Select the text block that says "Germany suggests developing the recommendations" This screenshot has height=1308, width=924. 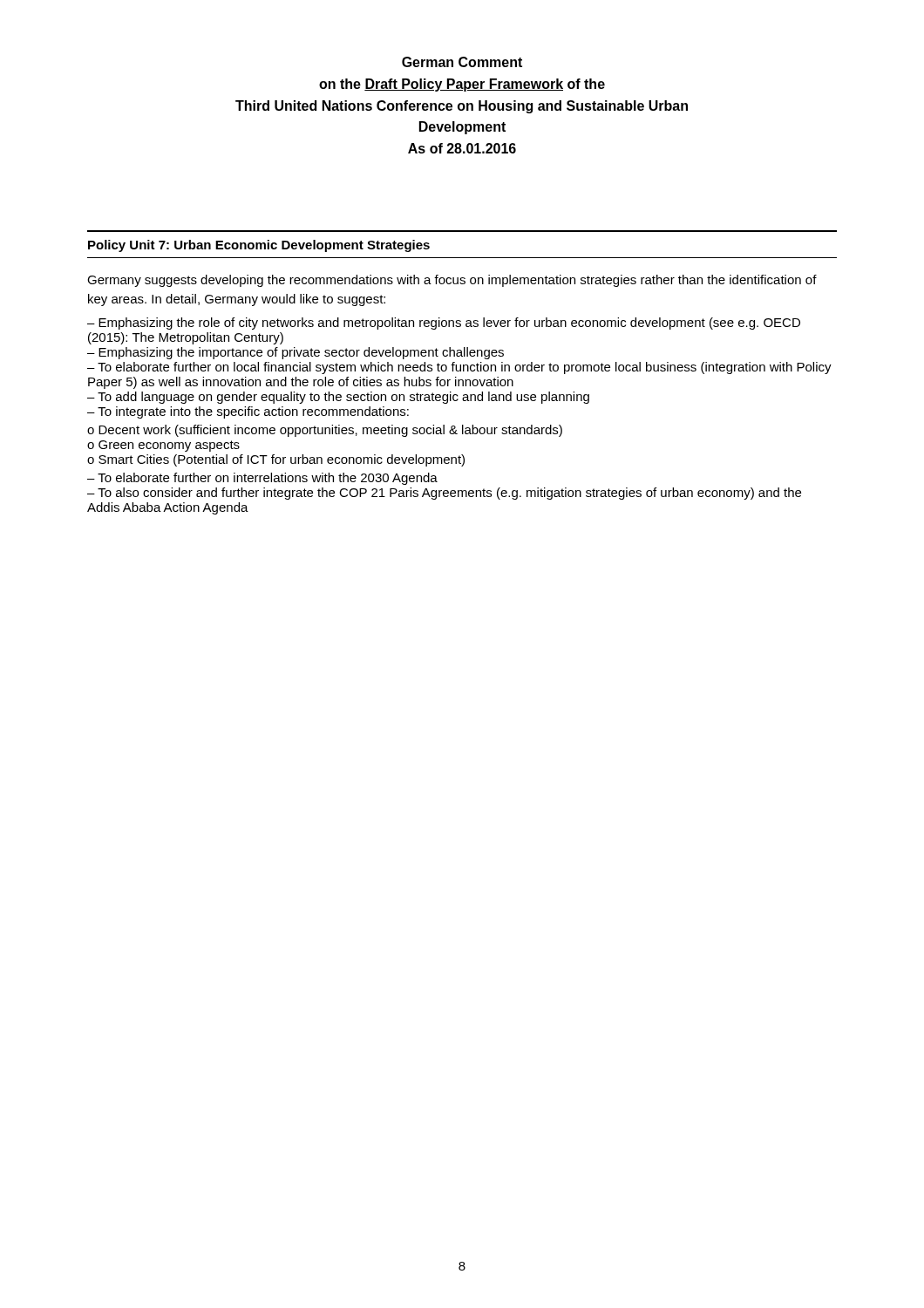452,289
